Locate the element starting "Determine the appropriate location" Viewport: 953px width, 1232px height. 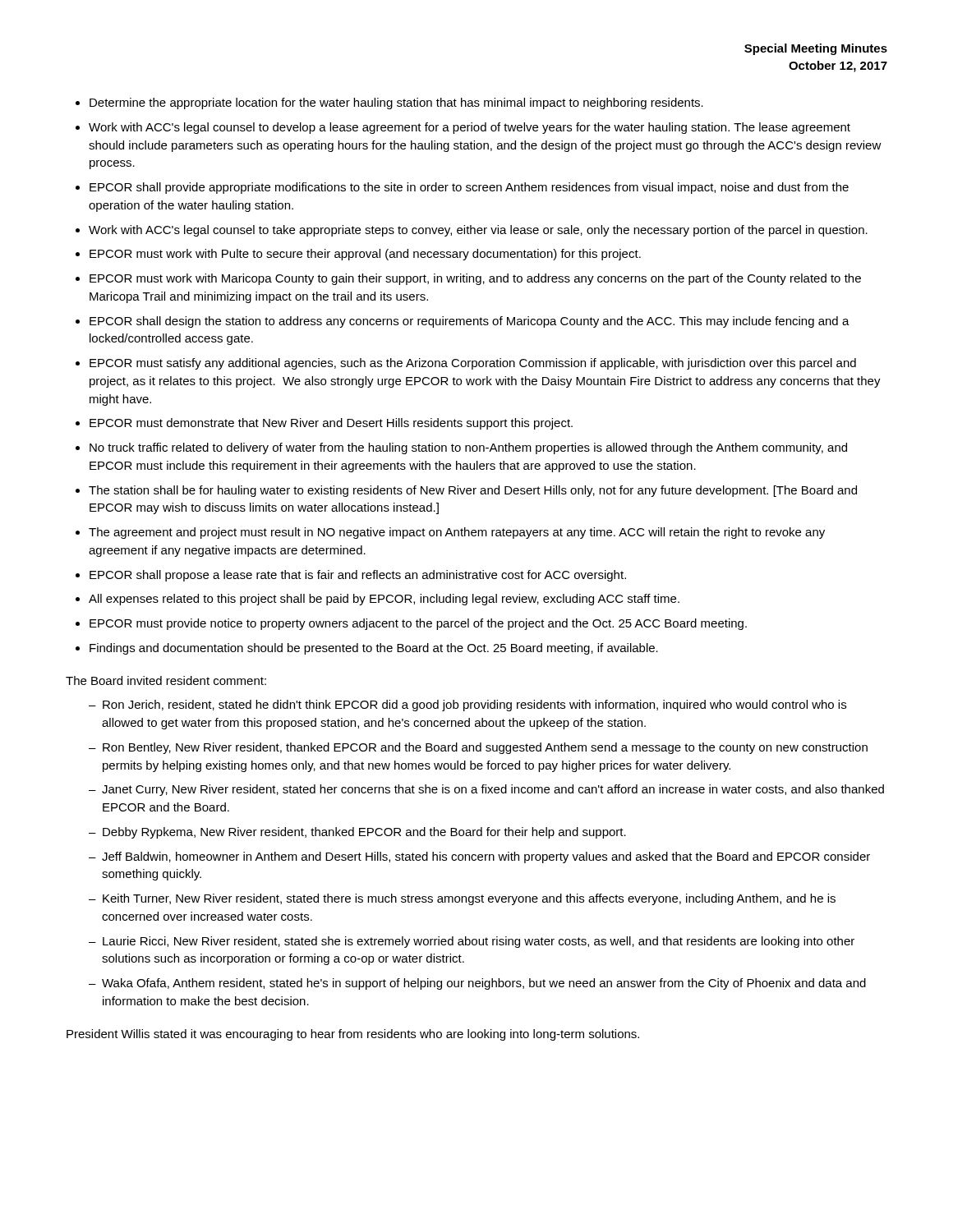(396, 102)
